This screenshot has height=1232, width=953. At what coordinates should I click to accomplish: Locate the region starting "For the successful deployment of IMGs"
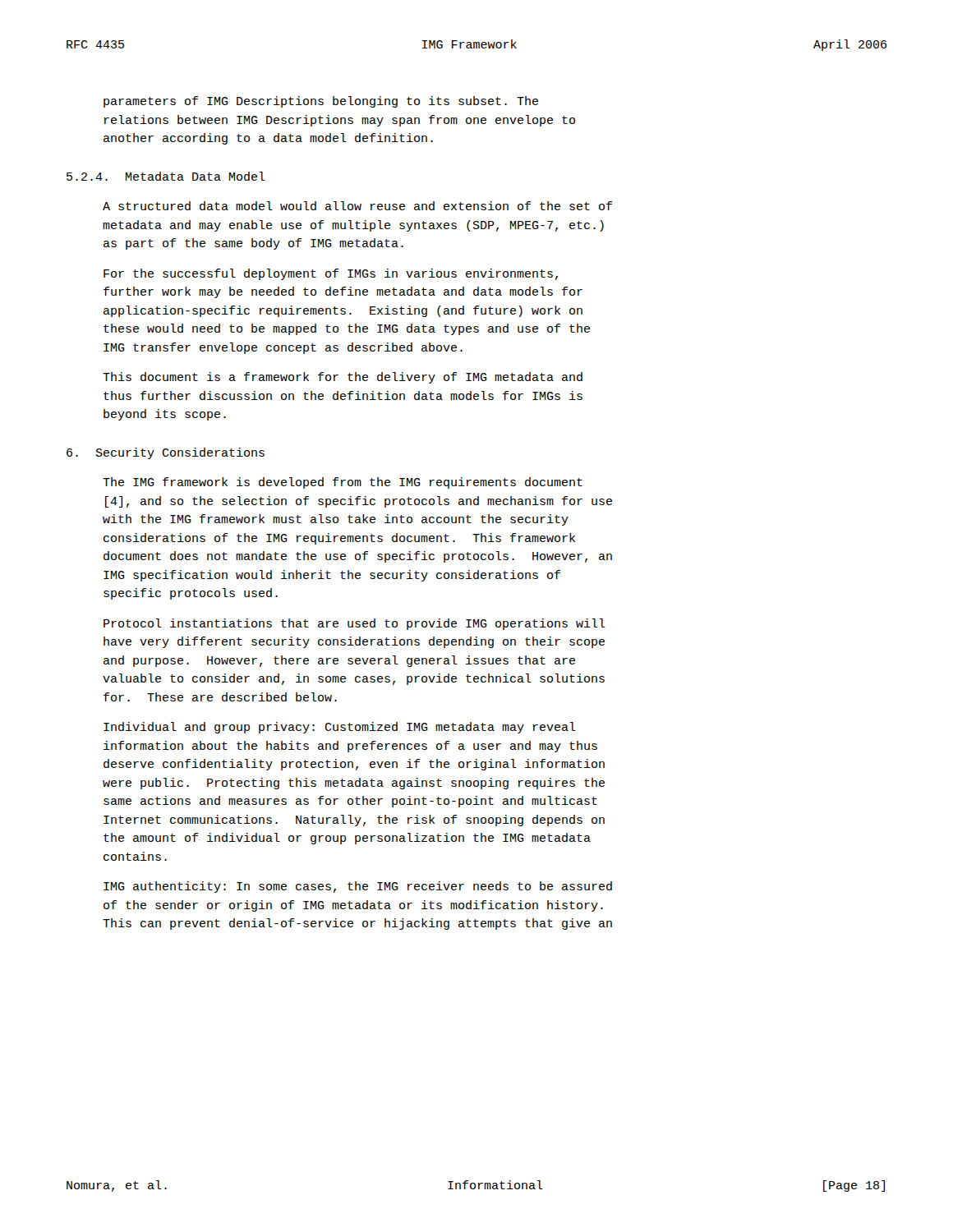pyautogui.click(x=347, y=311)
